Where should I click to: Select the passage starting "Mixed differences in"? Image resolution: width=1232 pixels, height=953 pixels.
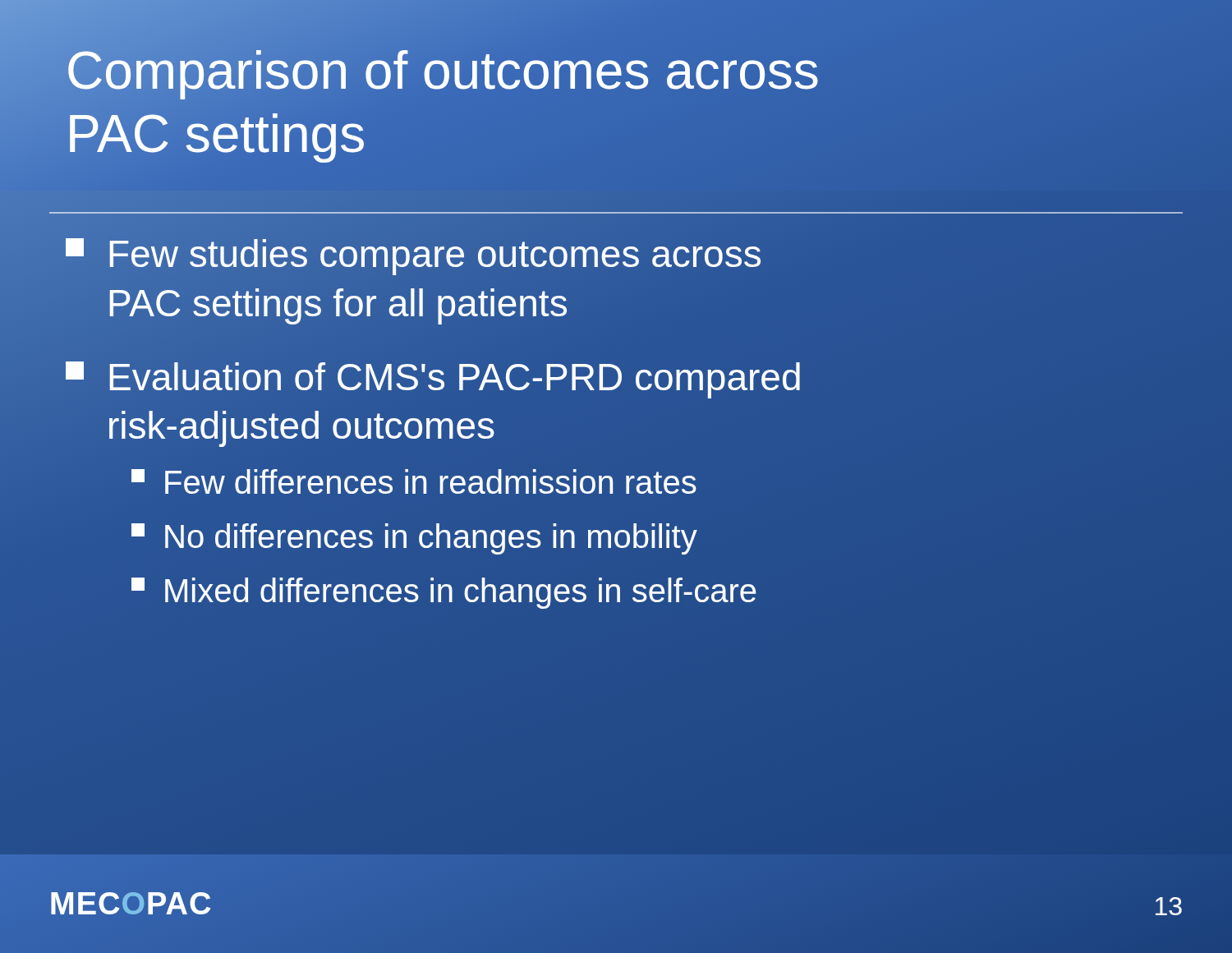[x=444, y=591]
